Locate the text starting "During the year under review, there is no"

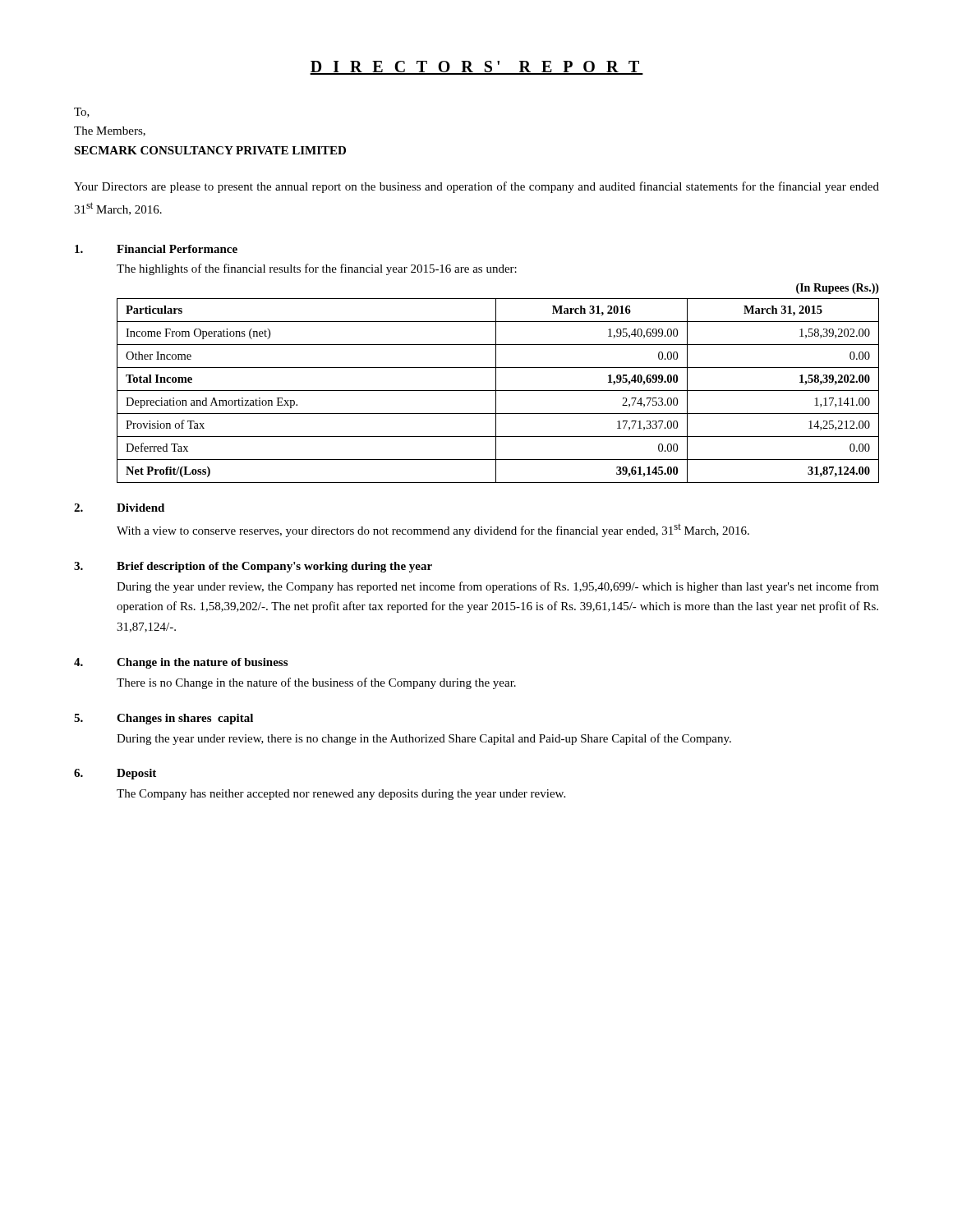pyautogui.click(x=424, y=738)
